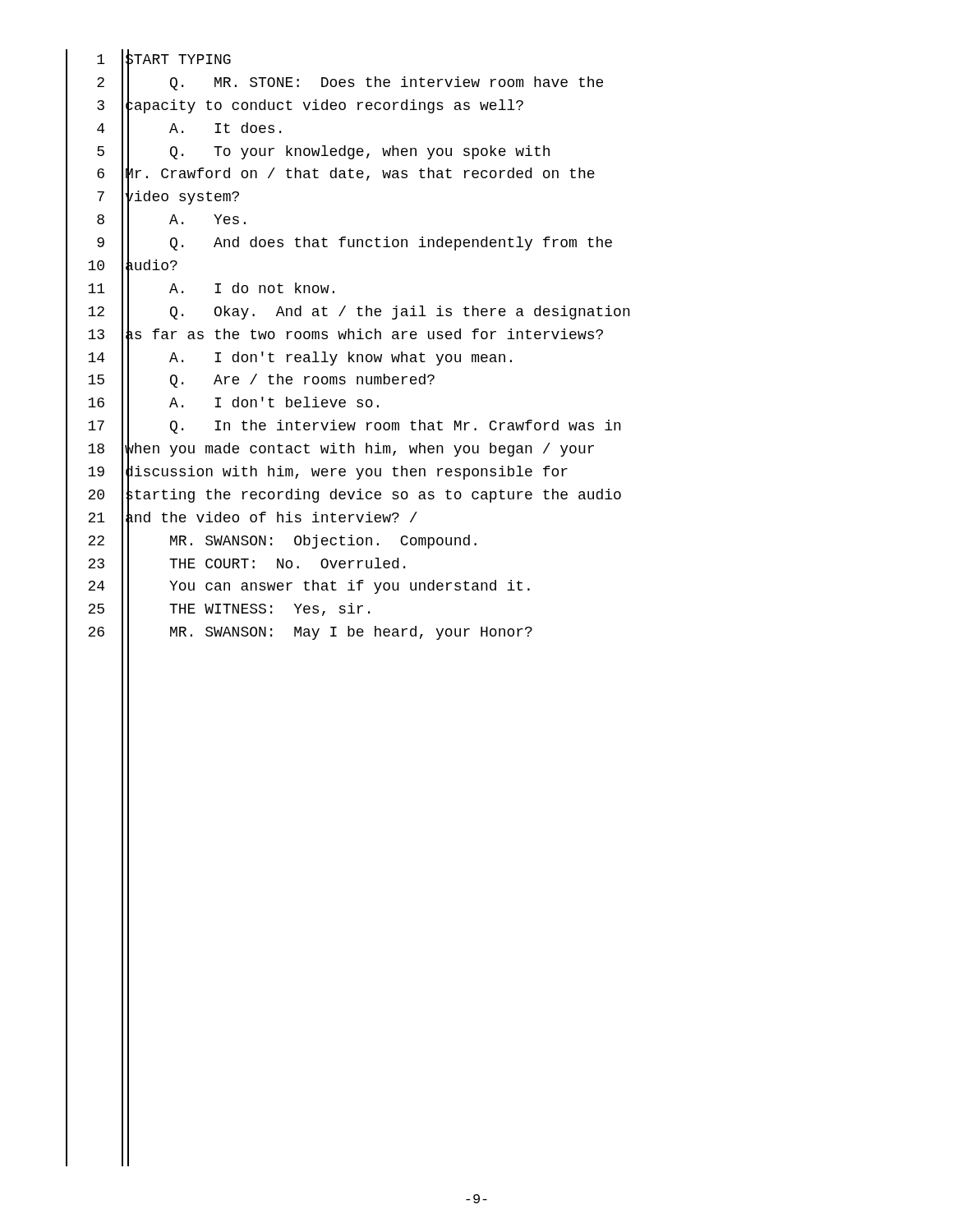Viewport: 953px width, 1232px height.
Task: Find the block starting "22 MR. SWANSON:"
Action: 485,542
